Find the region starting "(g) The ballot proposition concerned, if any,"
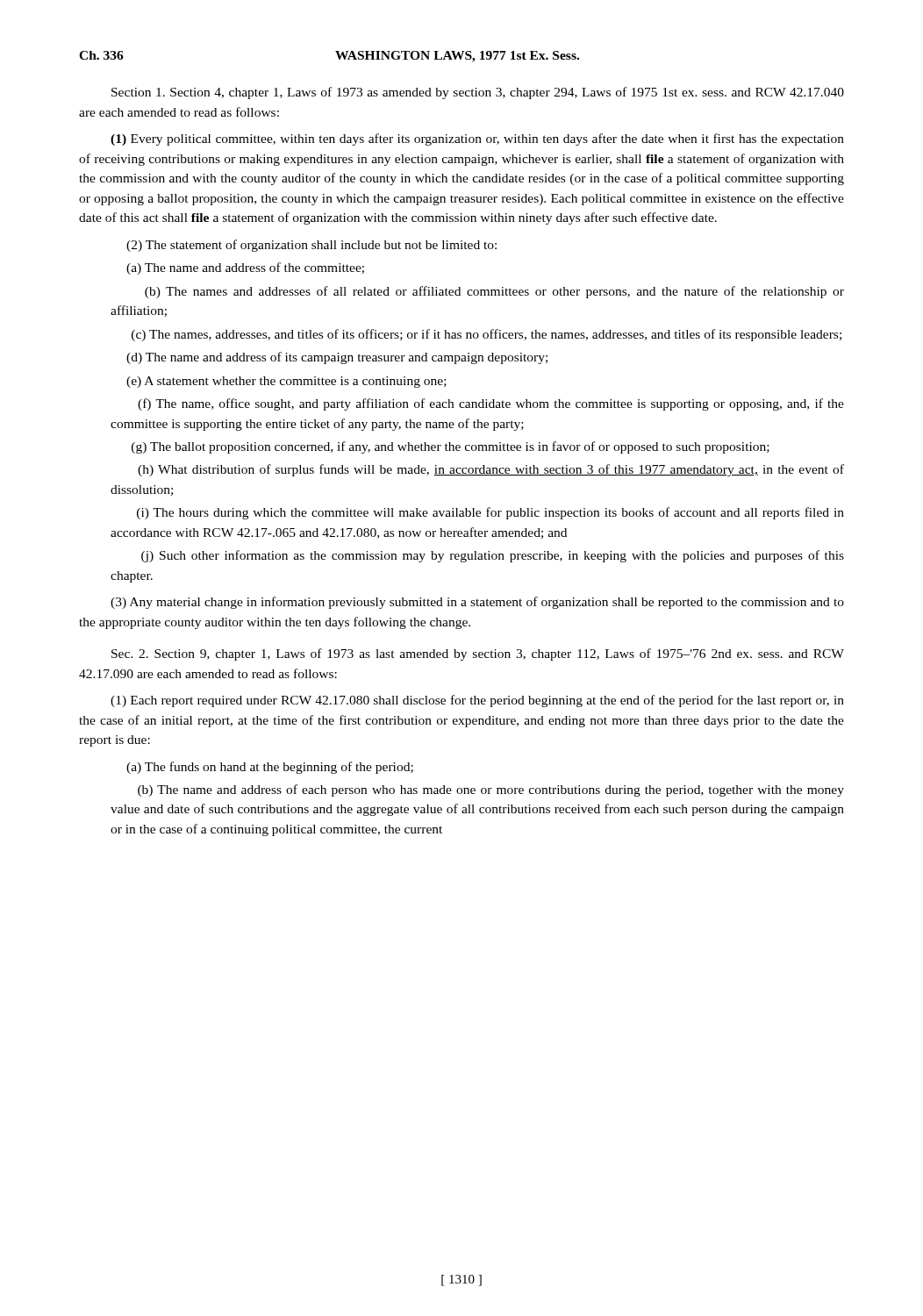The width and height of the screenshot is (923, 1316). [x=462, y=447]
